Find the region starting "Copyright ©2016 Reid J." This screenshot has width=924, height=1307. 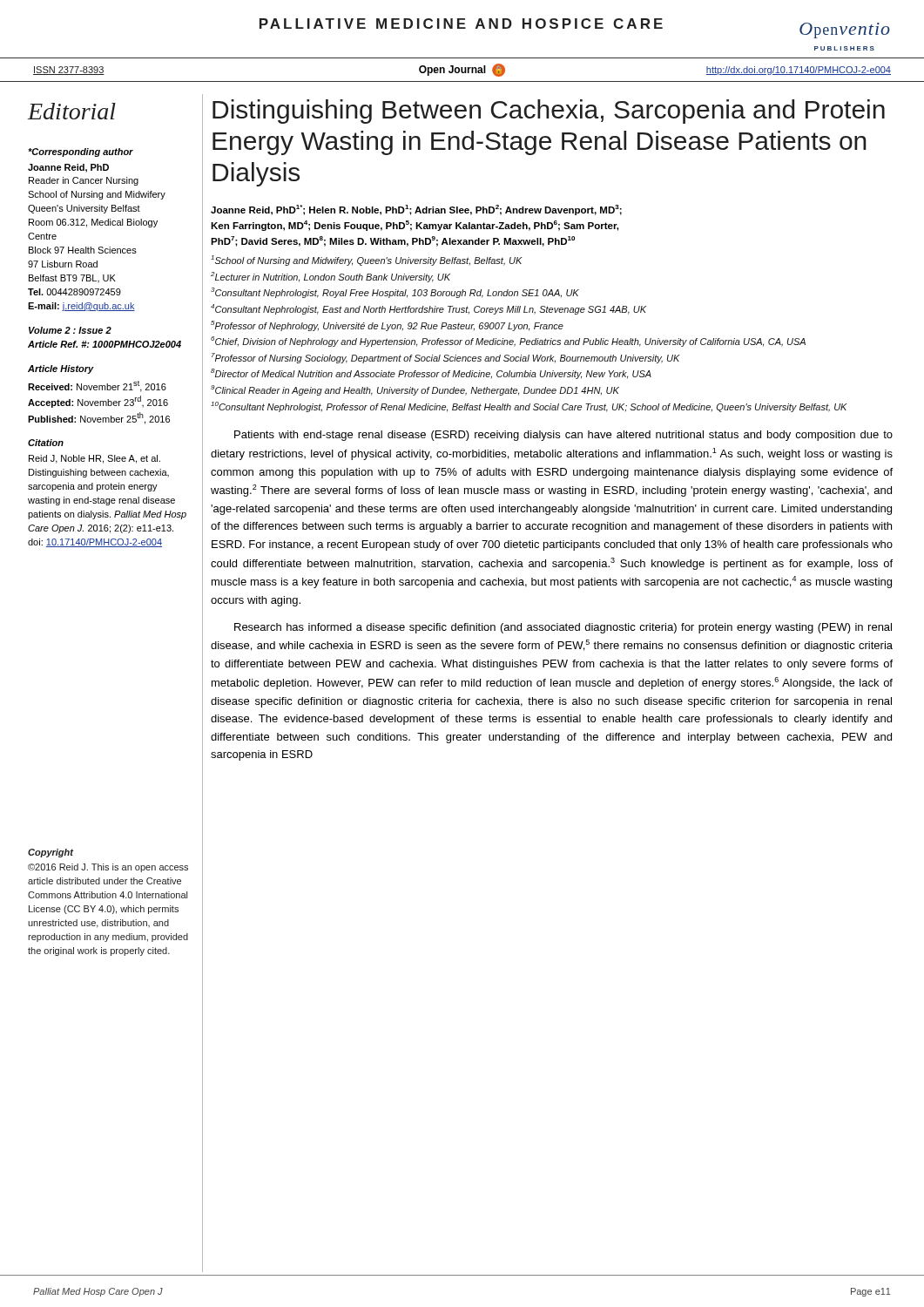108,902
